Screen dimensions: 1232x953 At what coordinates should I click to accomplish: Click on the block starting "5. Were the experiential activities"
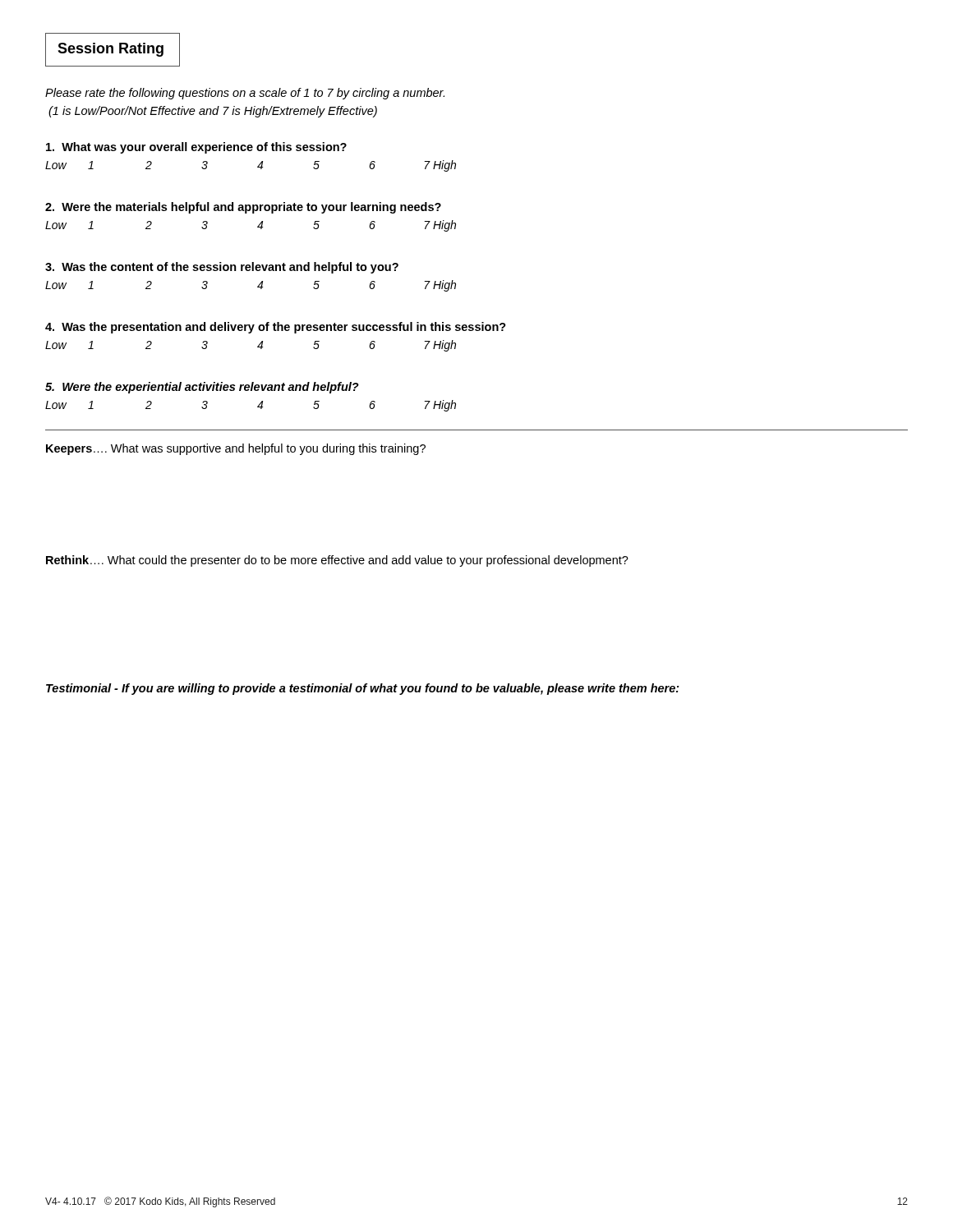(202, 388)
